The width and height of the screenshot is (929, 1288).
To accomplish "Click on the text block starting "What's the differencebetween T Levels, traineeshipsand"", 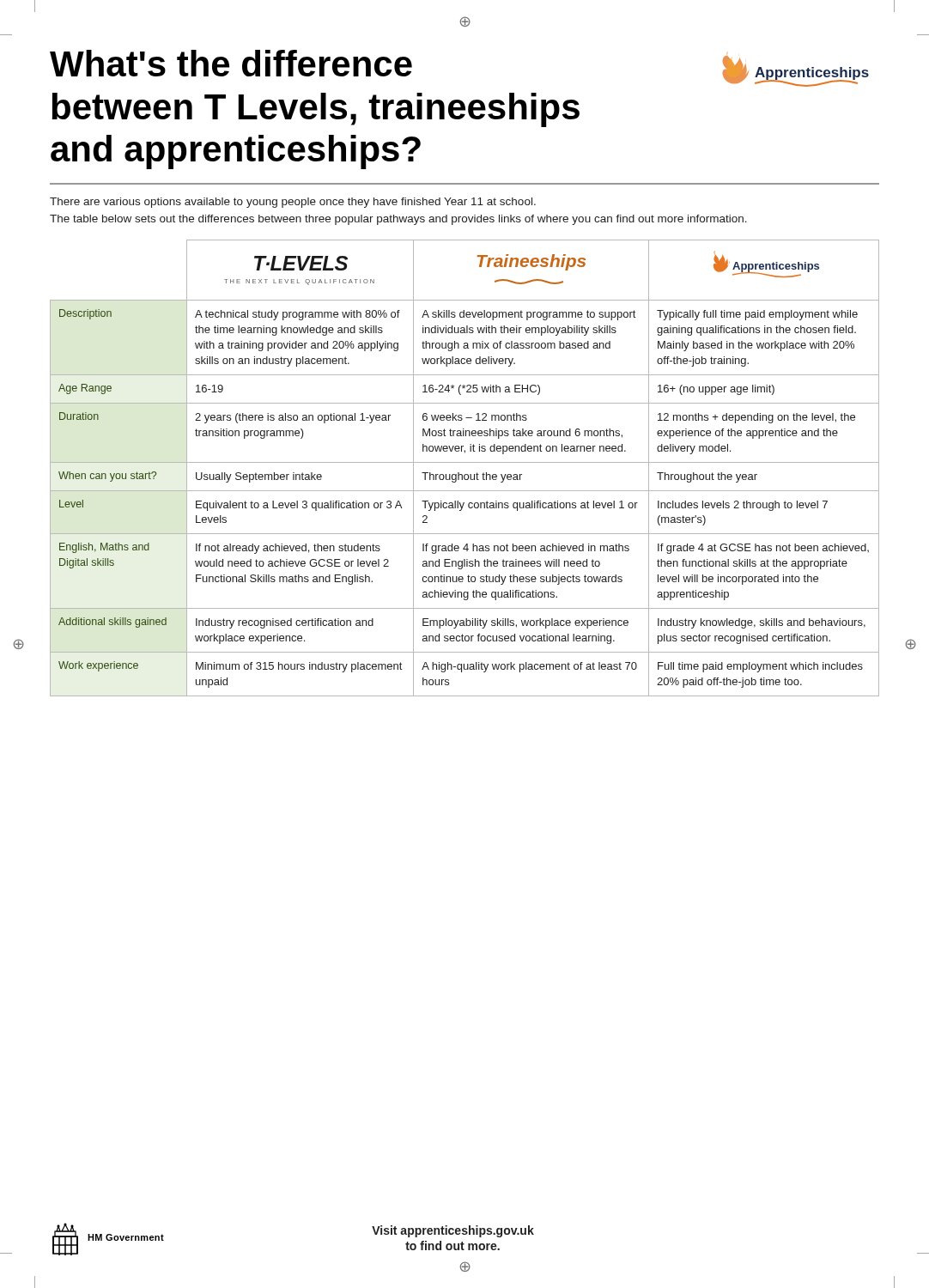I will click(x=383, y=107).
